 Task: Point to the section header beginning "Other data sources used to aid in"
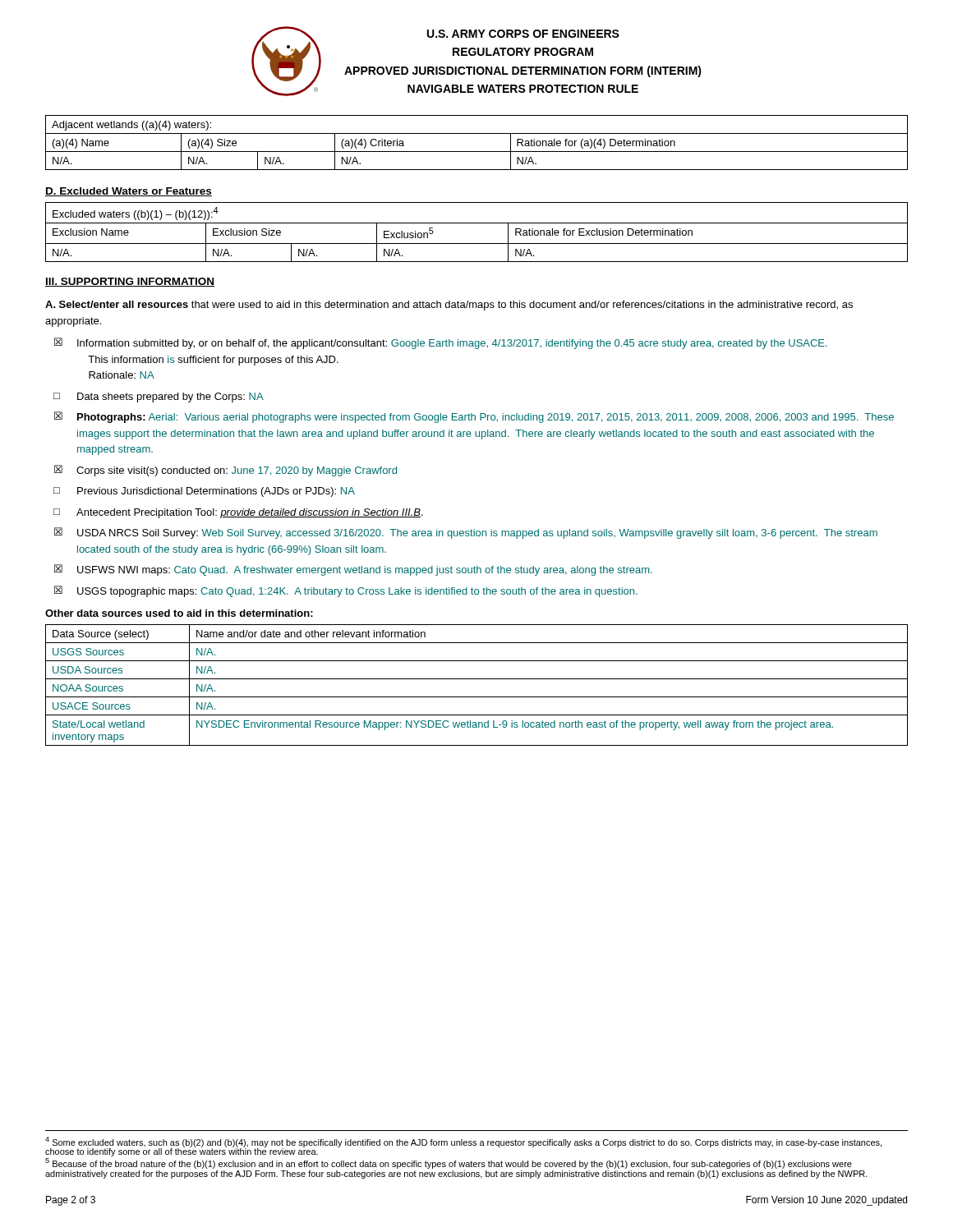[x=179, y=613]
